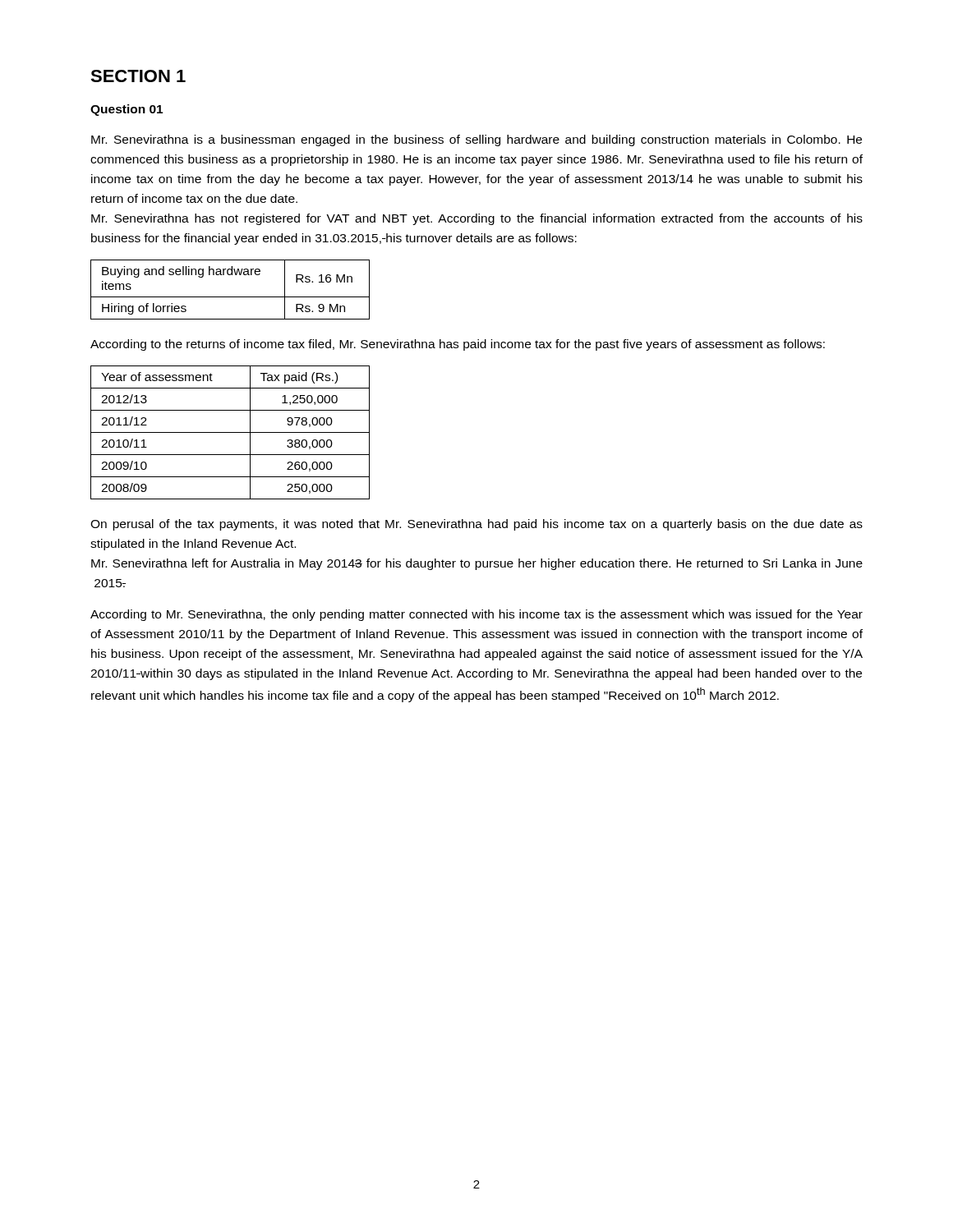The image size is (953, 1232).
Task: Point to the block beginning "On perusal of the"
Action: coord(476,553)
